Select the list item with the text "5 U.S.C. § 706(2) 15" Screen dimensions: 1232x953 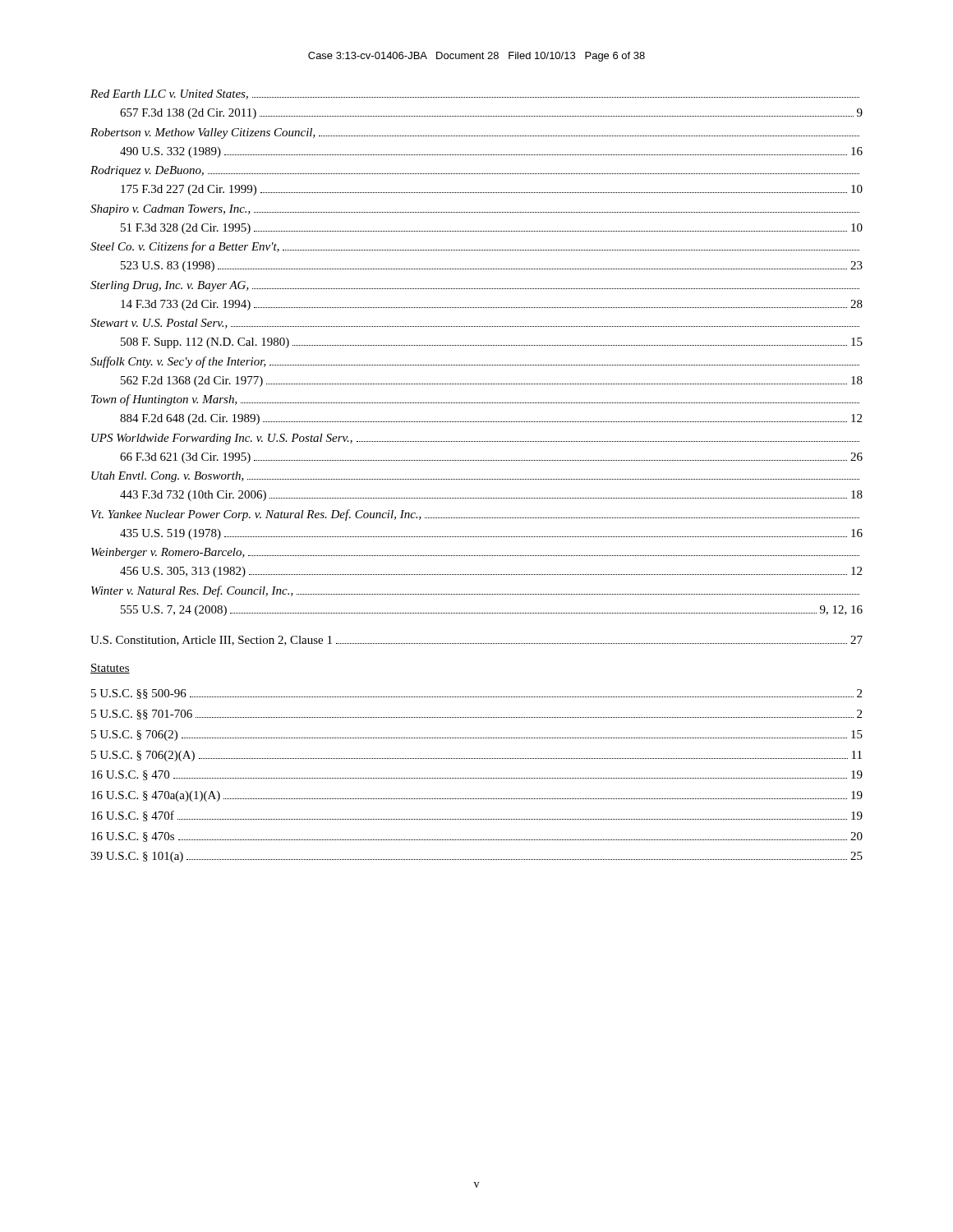(x=476, y=734)
